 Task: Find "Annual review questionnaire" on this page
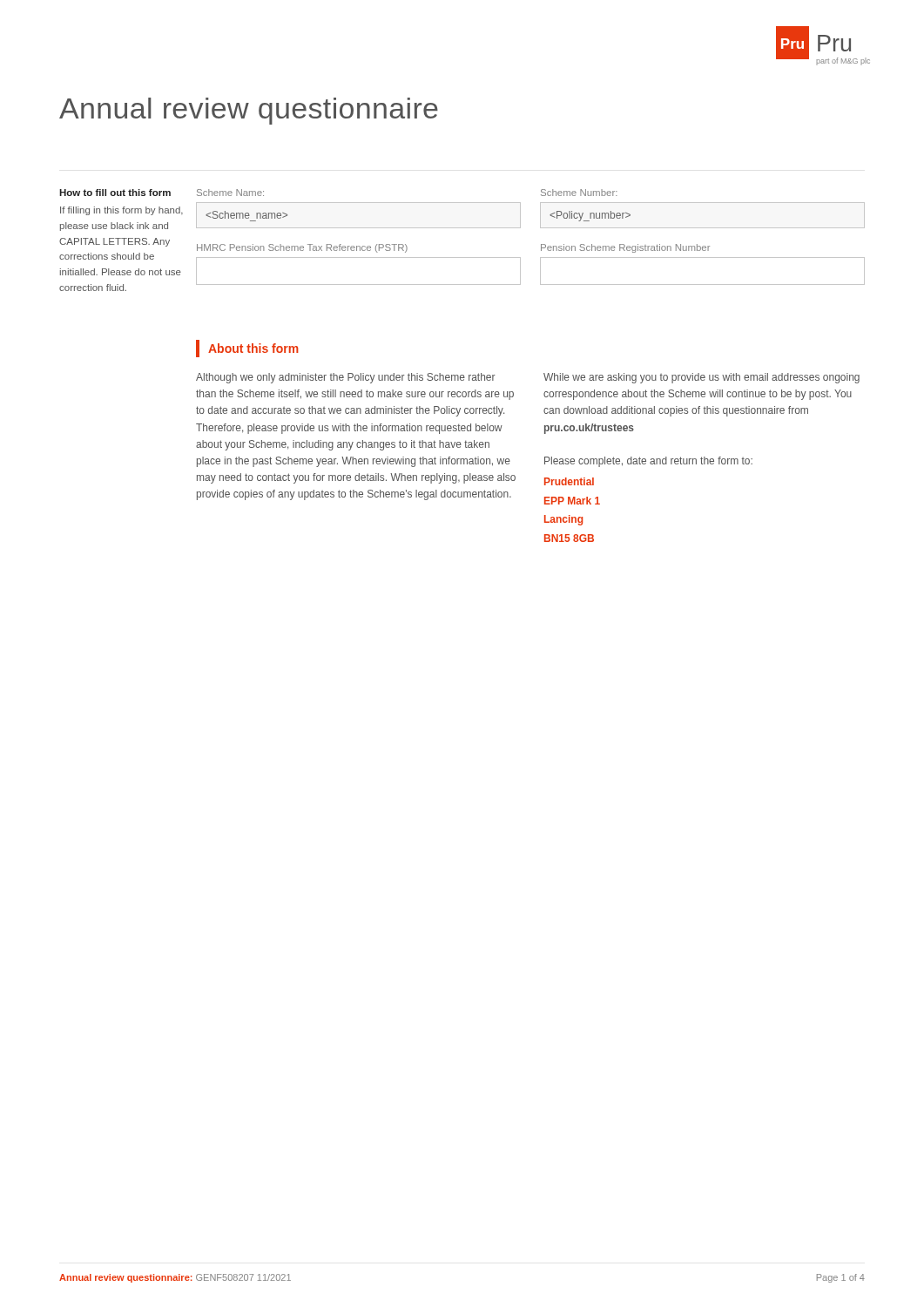249,111
